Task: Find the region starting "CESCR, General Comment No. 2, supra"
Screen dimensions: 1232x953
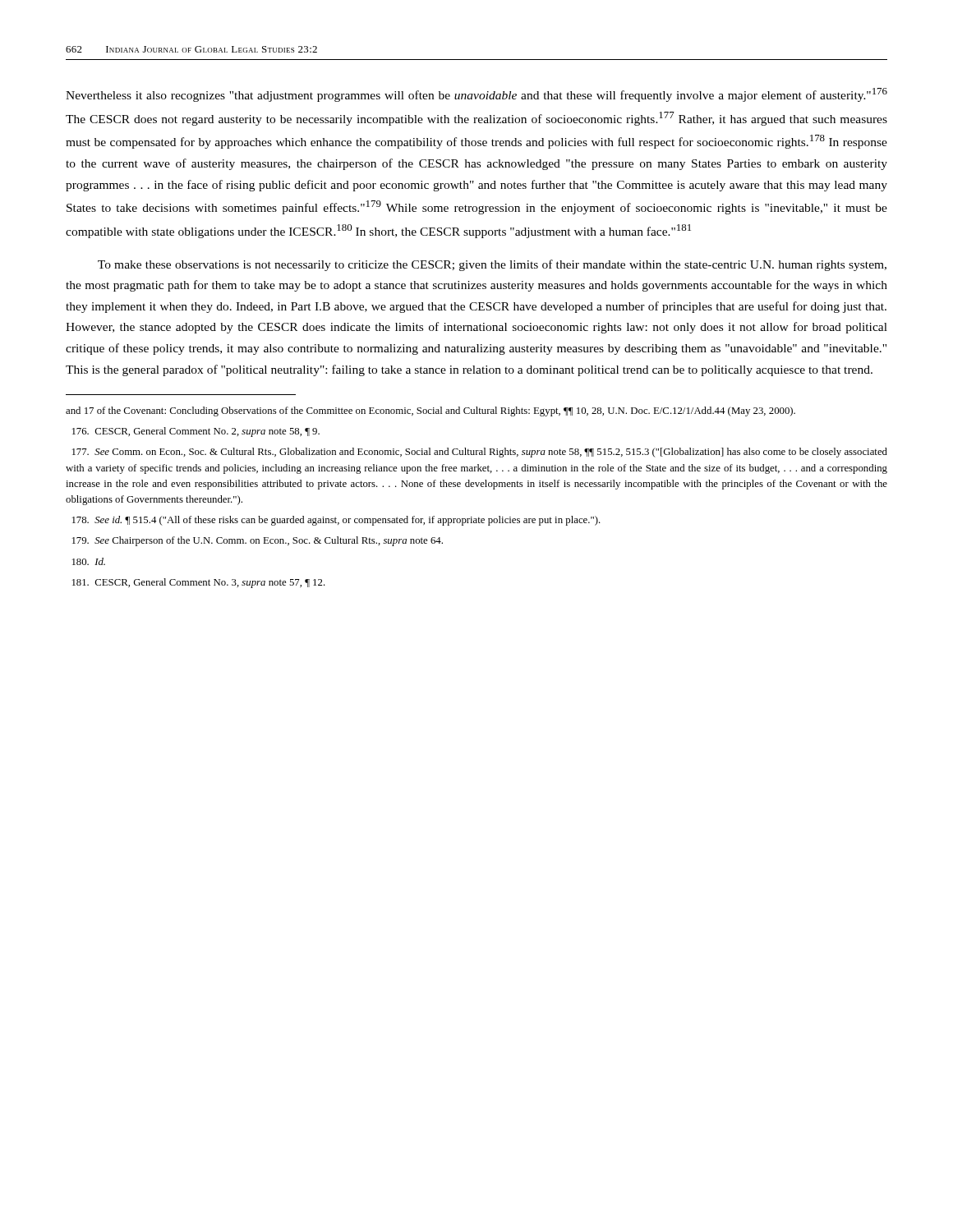Action: 193,431
